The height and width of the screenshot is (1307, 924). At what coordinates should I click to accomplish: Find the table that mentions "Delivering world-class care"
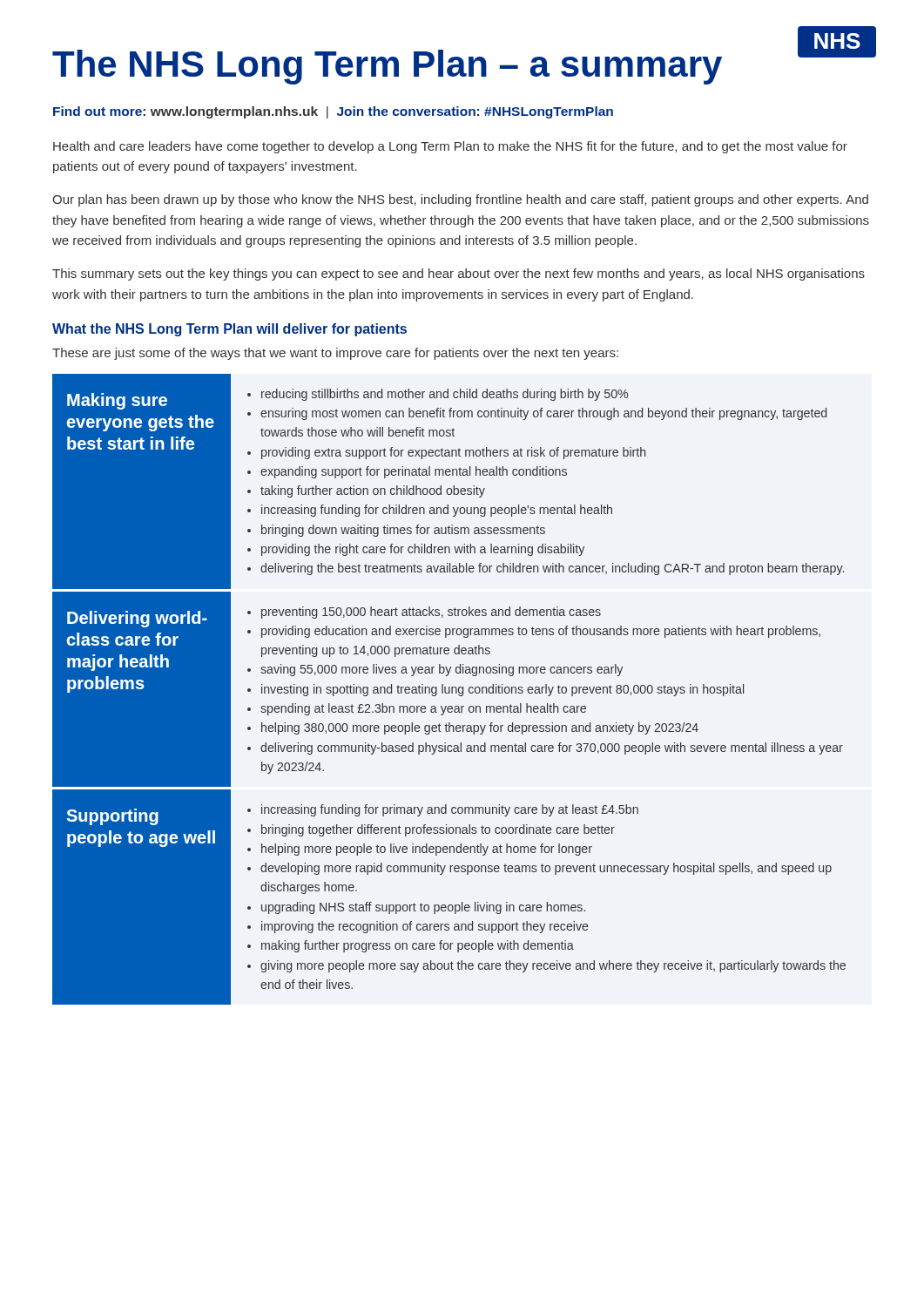(462, 689)
